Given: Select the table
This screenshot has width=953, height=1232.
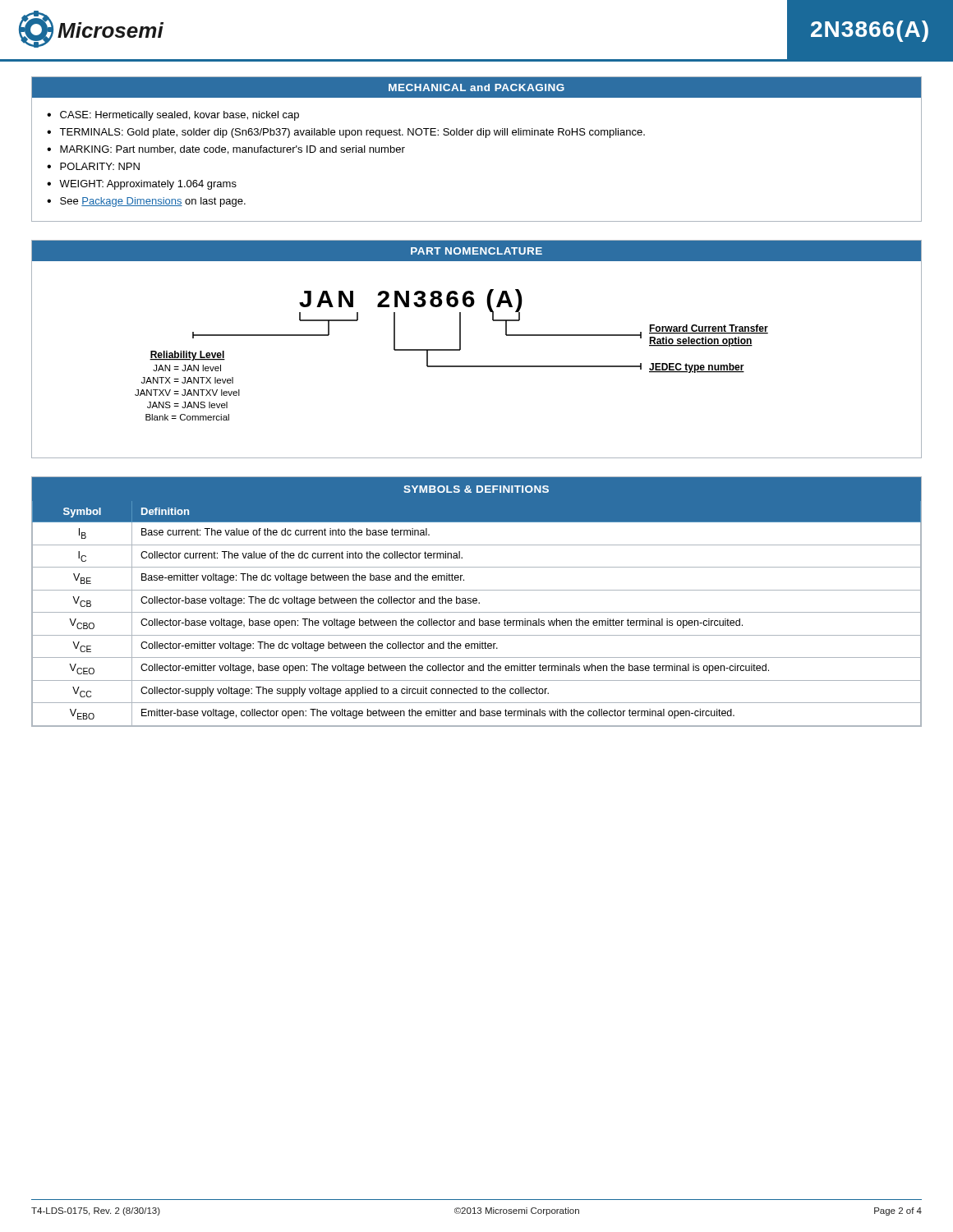Looking at the screenshot, I should click(x=476, y=601).
